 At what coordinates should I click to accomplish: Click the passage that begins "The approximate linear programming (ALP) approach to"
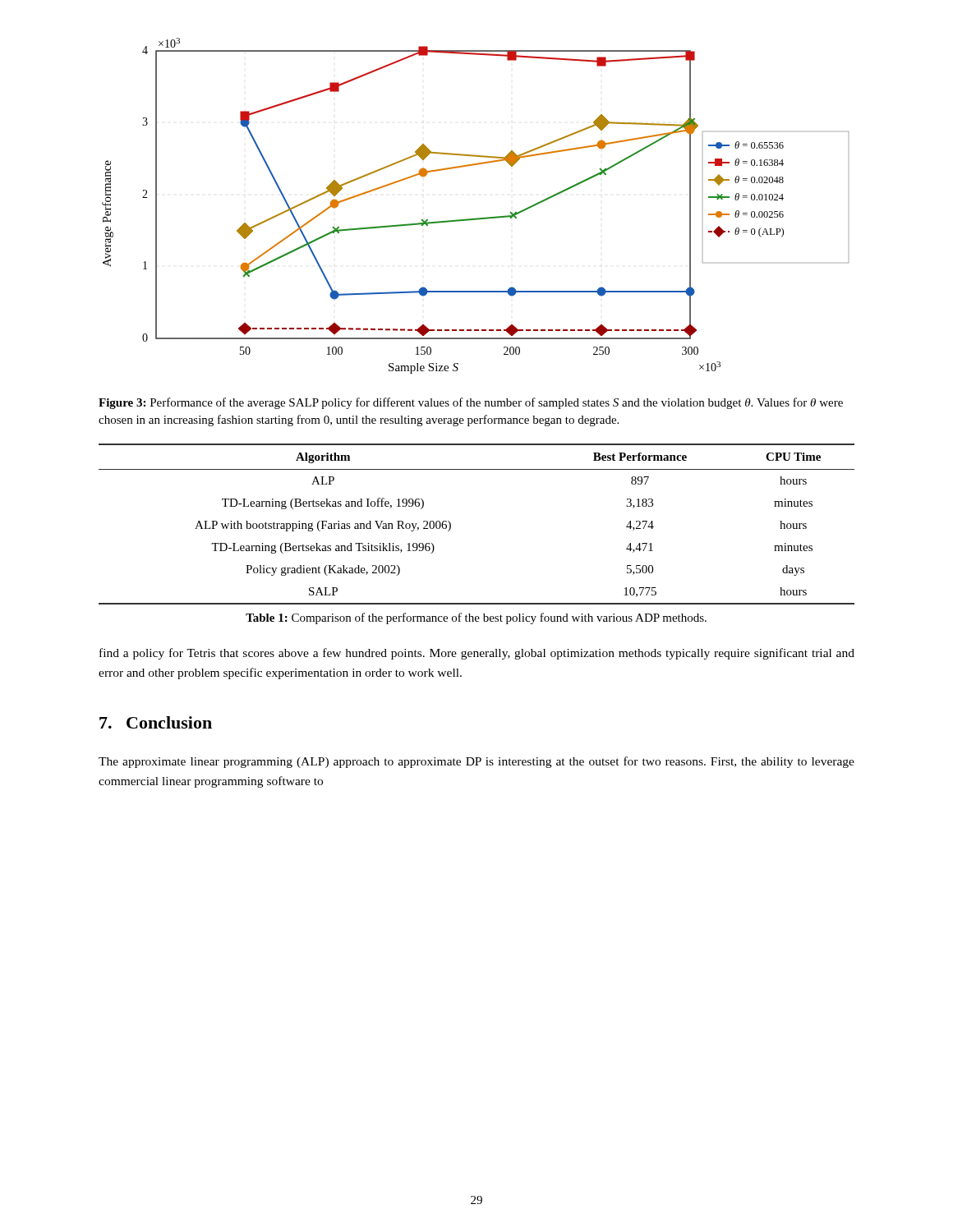(476, 771)
